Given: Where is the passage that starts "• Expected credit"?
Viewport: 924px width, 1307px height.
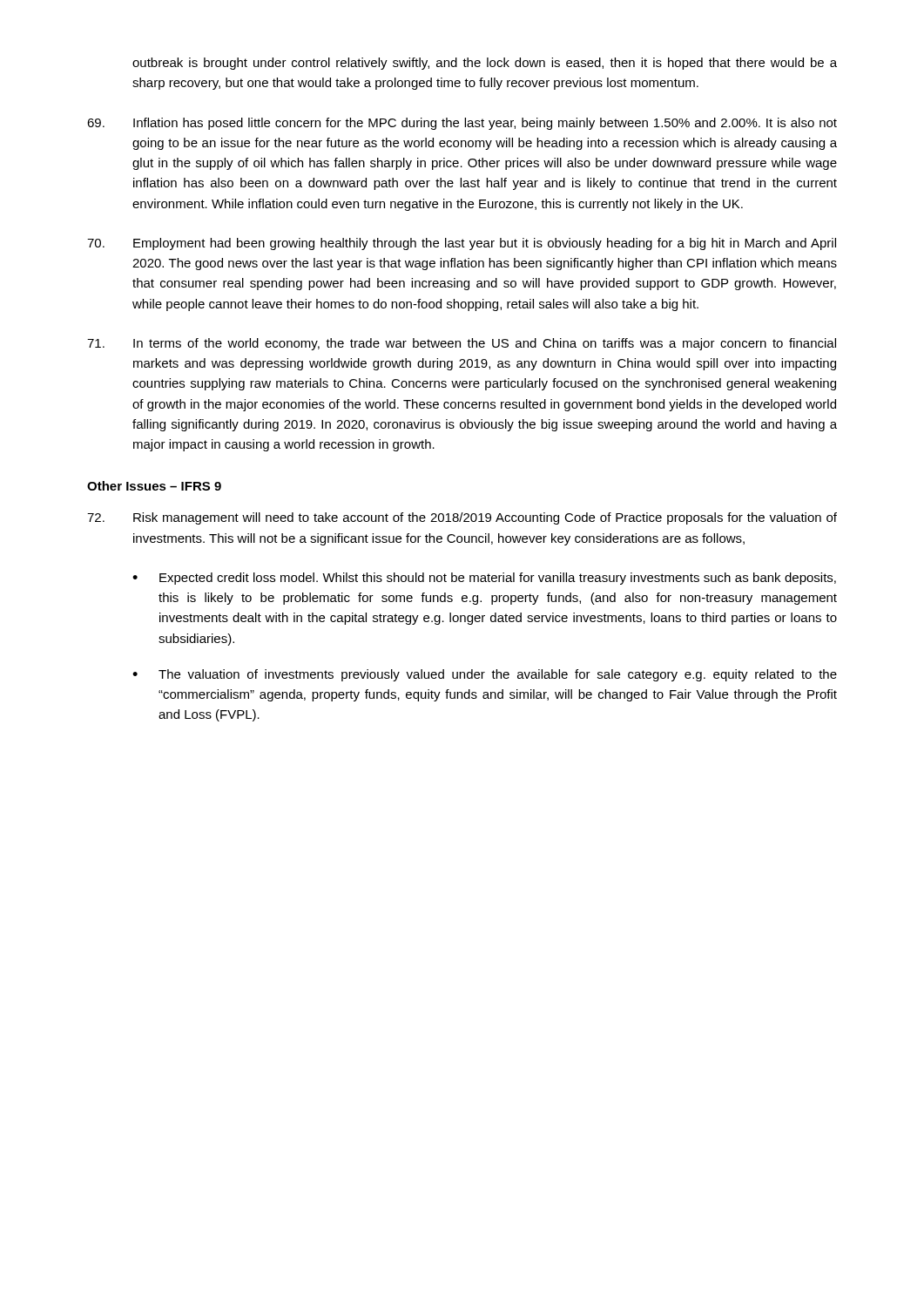Looking at the screenshot, I should [485, 607].
